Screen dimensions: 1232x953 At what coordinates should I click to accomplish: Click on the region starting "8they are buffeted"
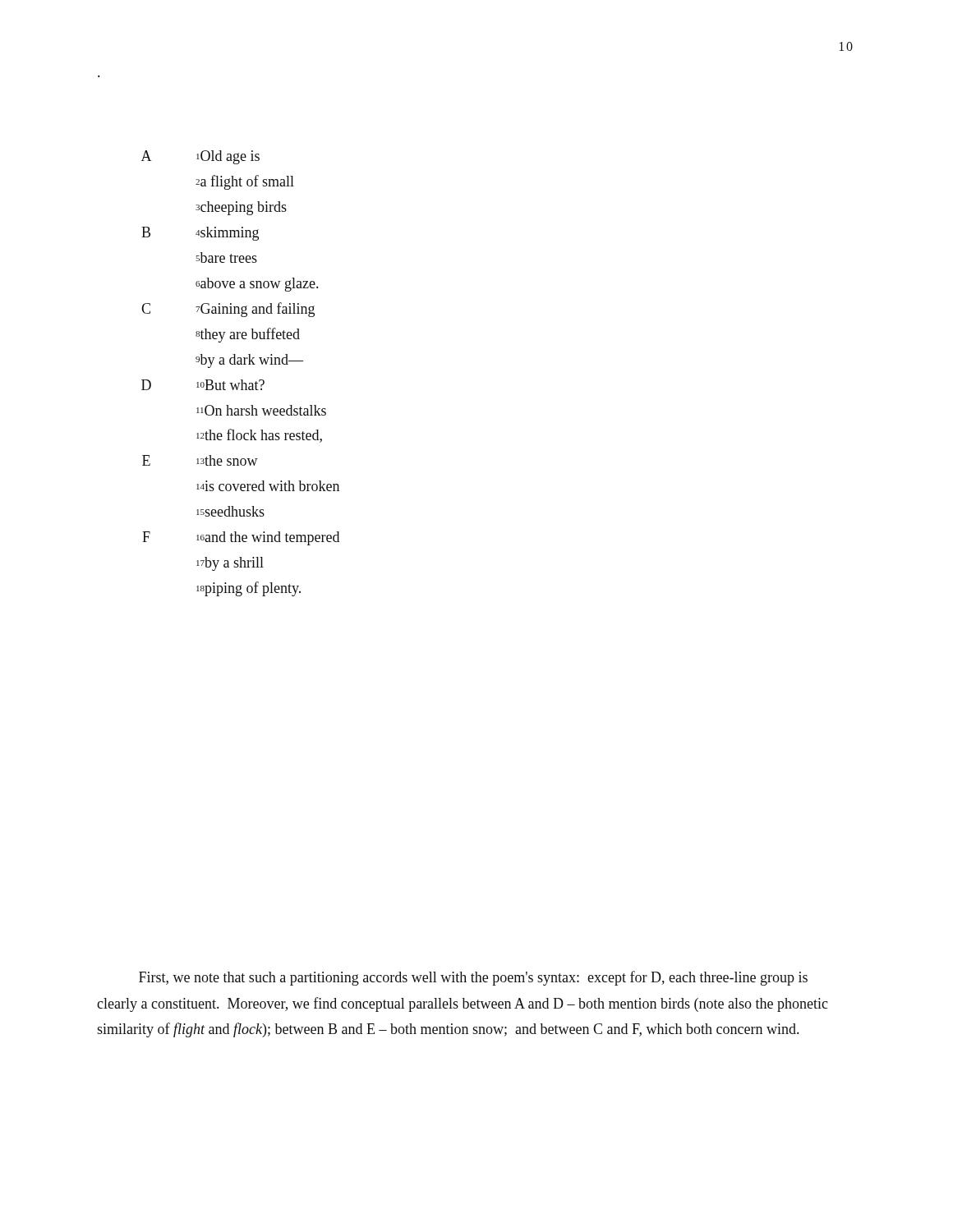click(x=248, y=335)
